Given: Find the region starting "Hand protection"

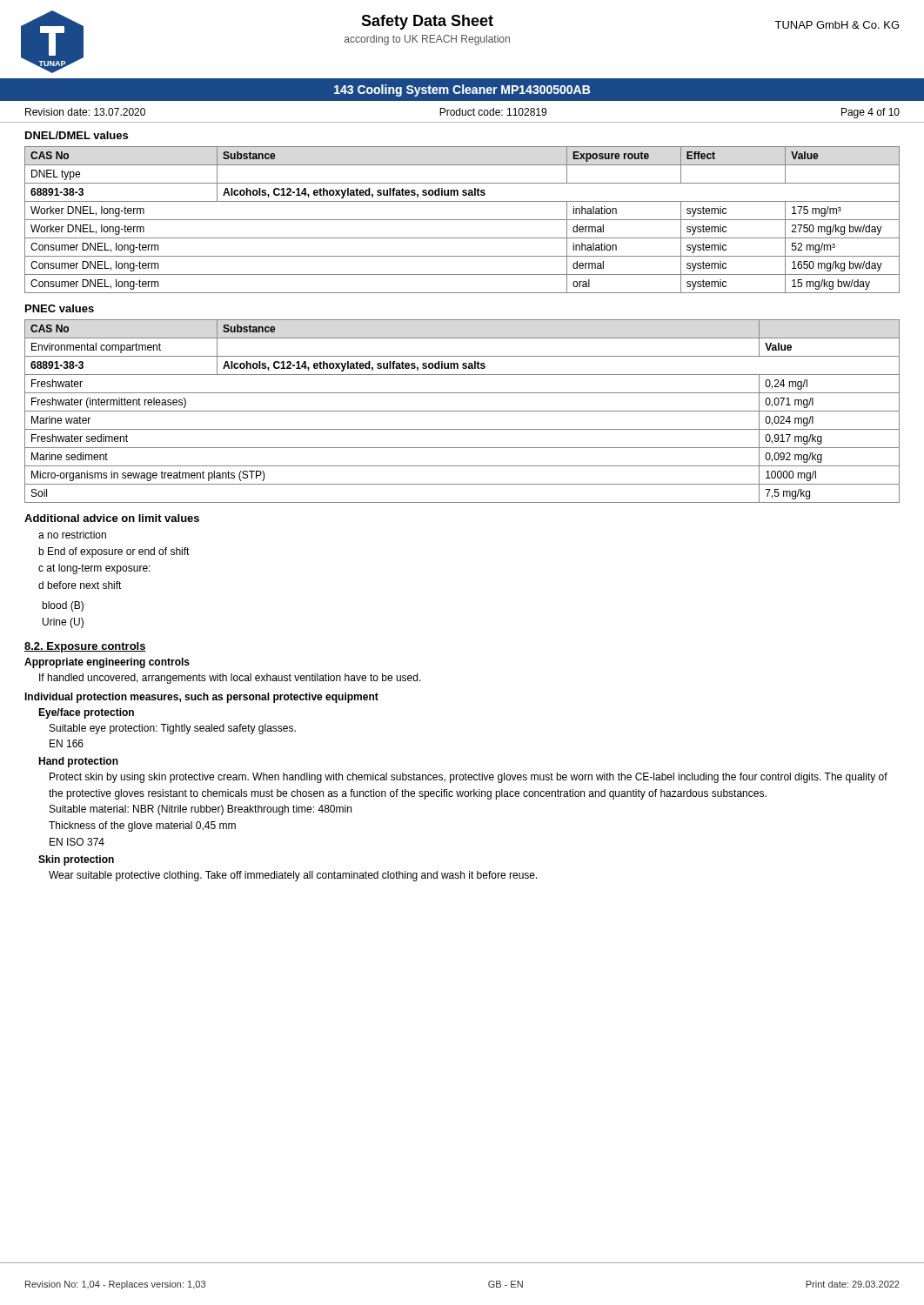Looking at the screenshot, I should click(78, 761).
